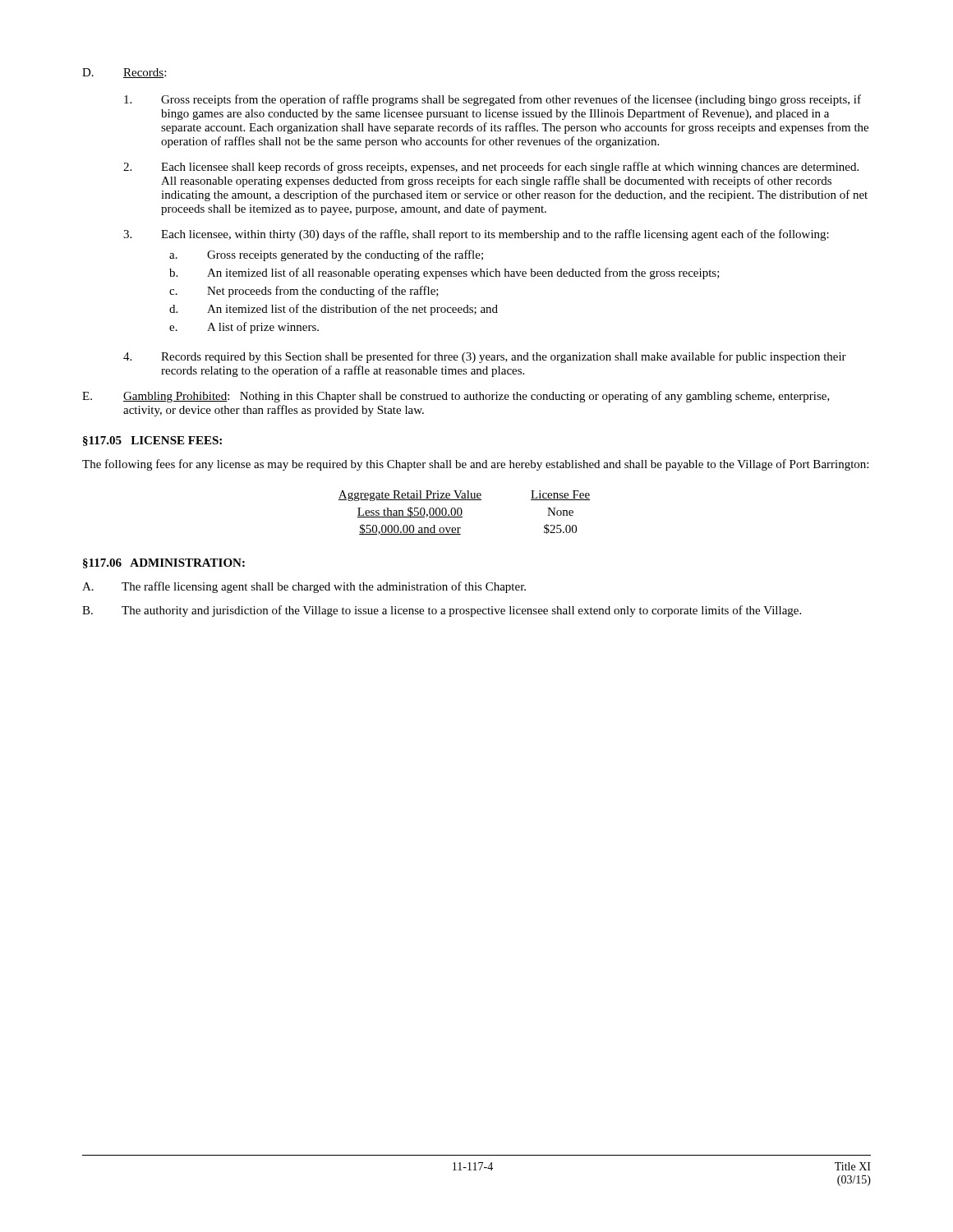This screenshot has height=1232, width=953.
Task: Point to the block starting "e. A list of prize winners."
Action: pos(244,328)
